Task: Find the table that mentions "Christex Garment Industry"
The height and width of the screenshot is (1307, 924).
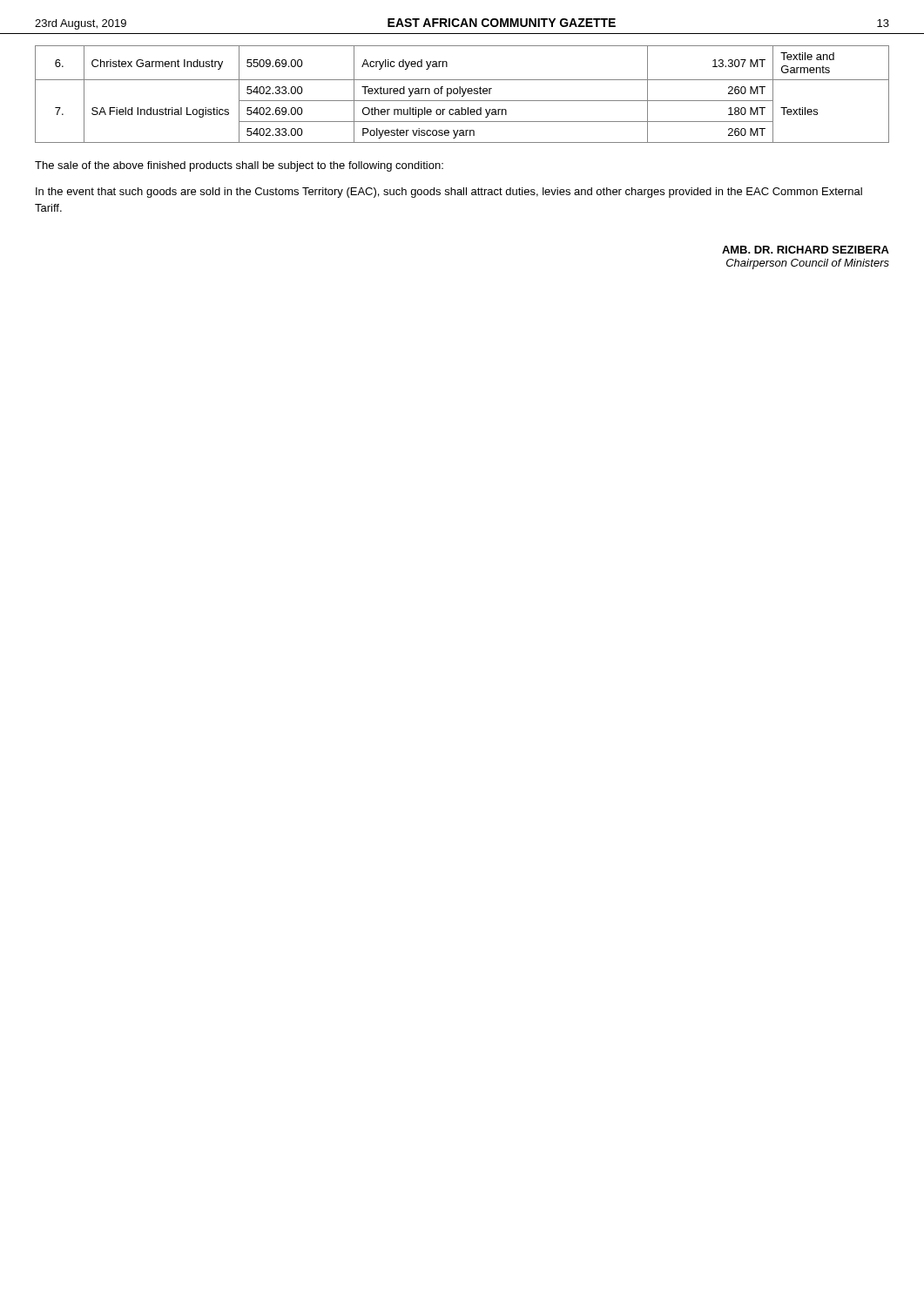Action: (x=462, y=94)
